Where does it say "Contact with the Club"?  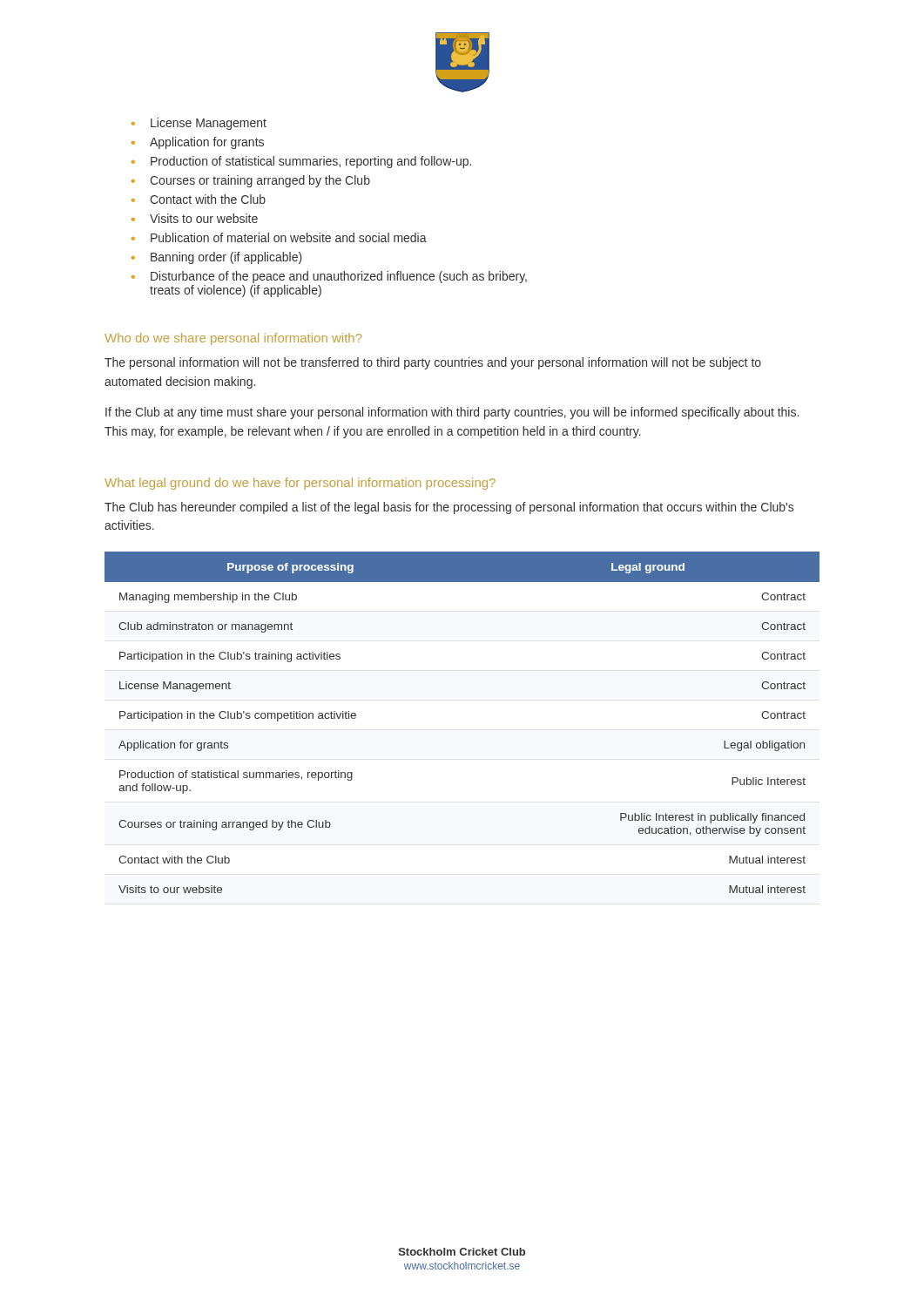208,200
